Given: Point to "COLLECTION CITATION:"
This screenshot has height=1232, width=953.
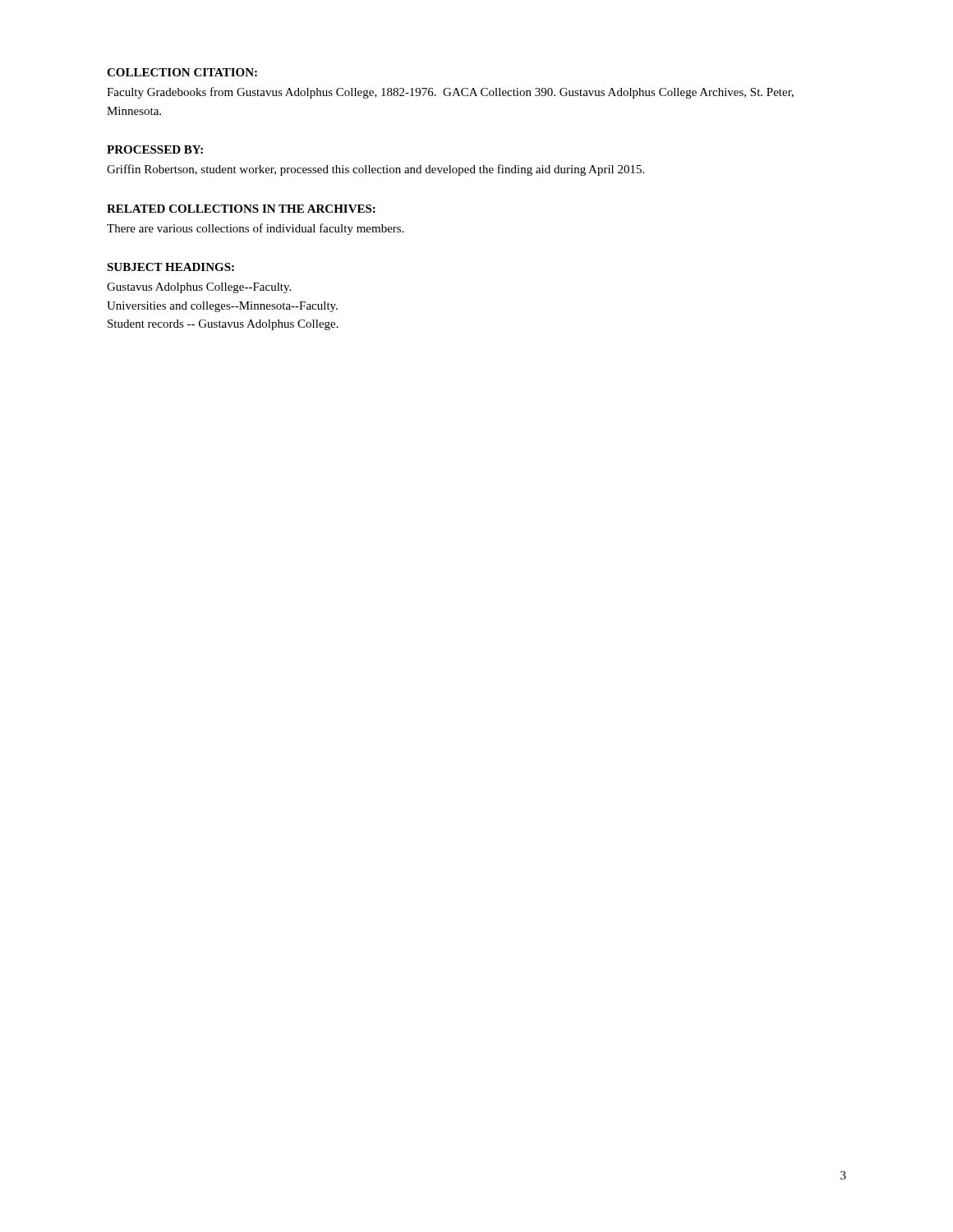Looking at the screenshot, I should point(182,72).
